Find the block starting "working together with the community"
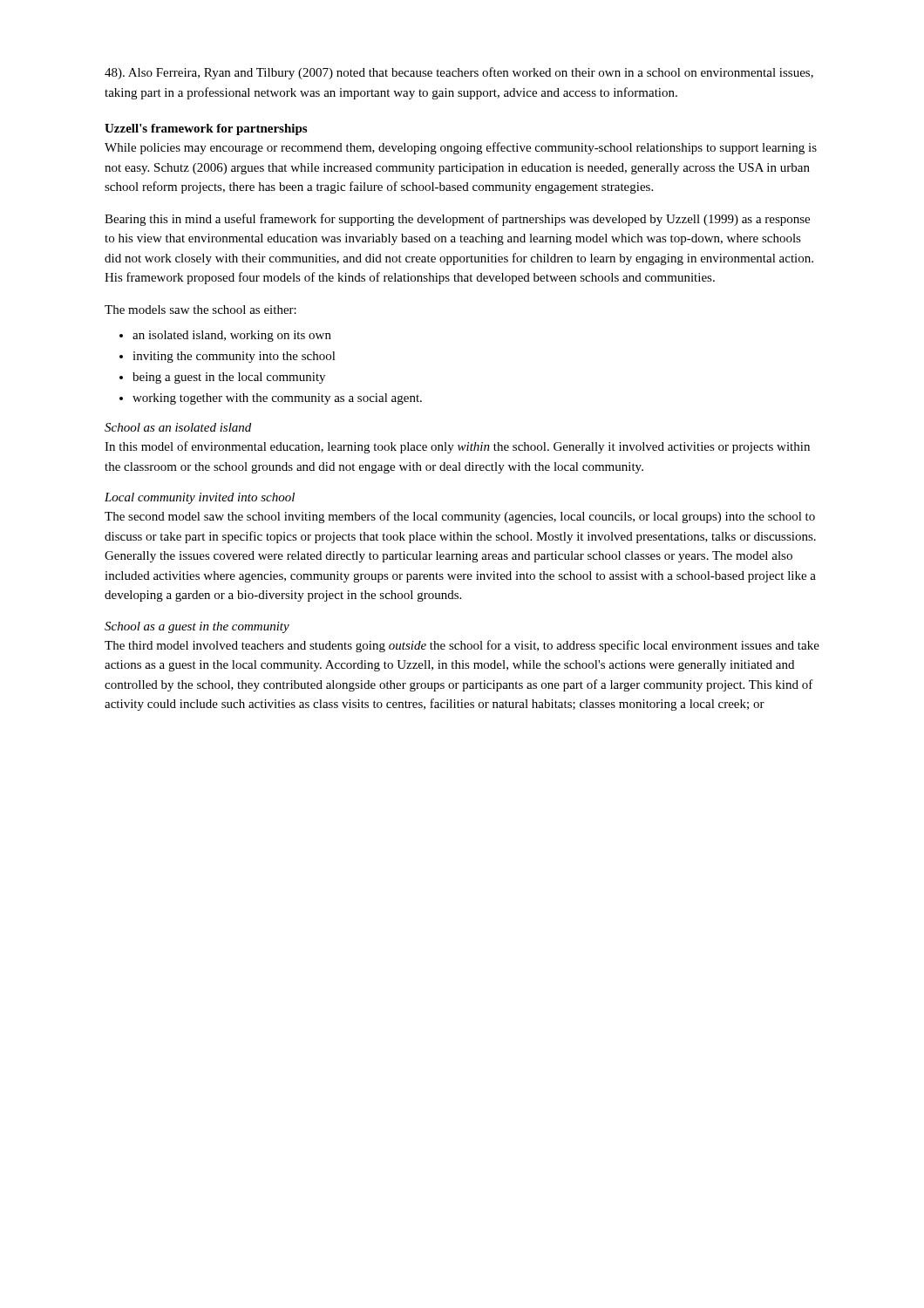 click(x=278, y=398)
